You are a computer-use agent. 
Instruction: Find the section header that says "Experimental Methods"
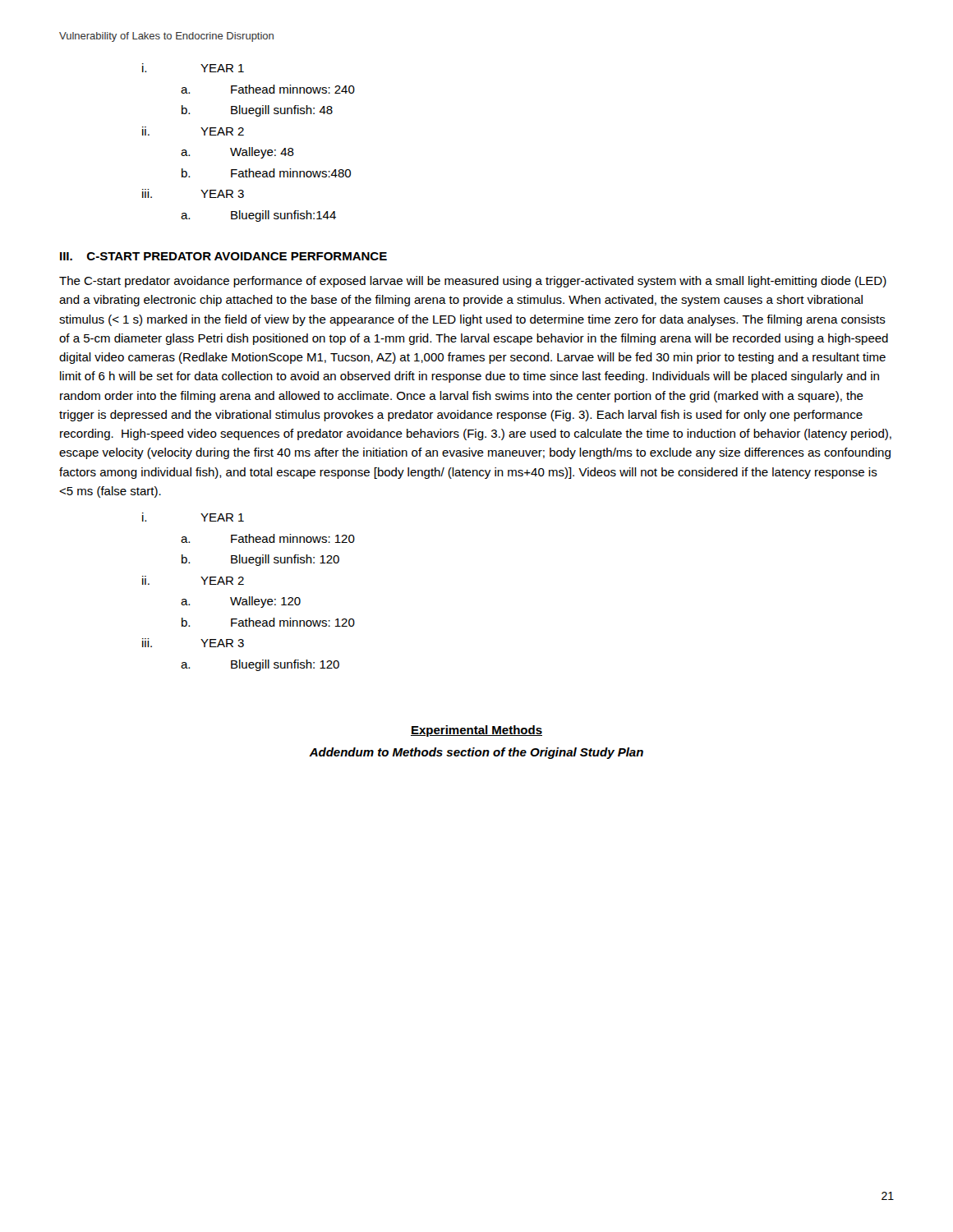(476, 730)
